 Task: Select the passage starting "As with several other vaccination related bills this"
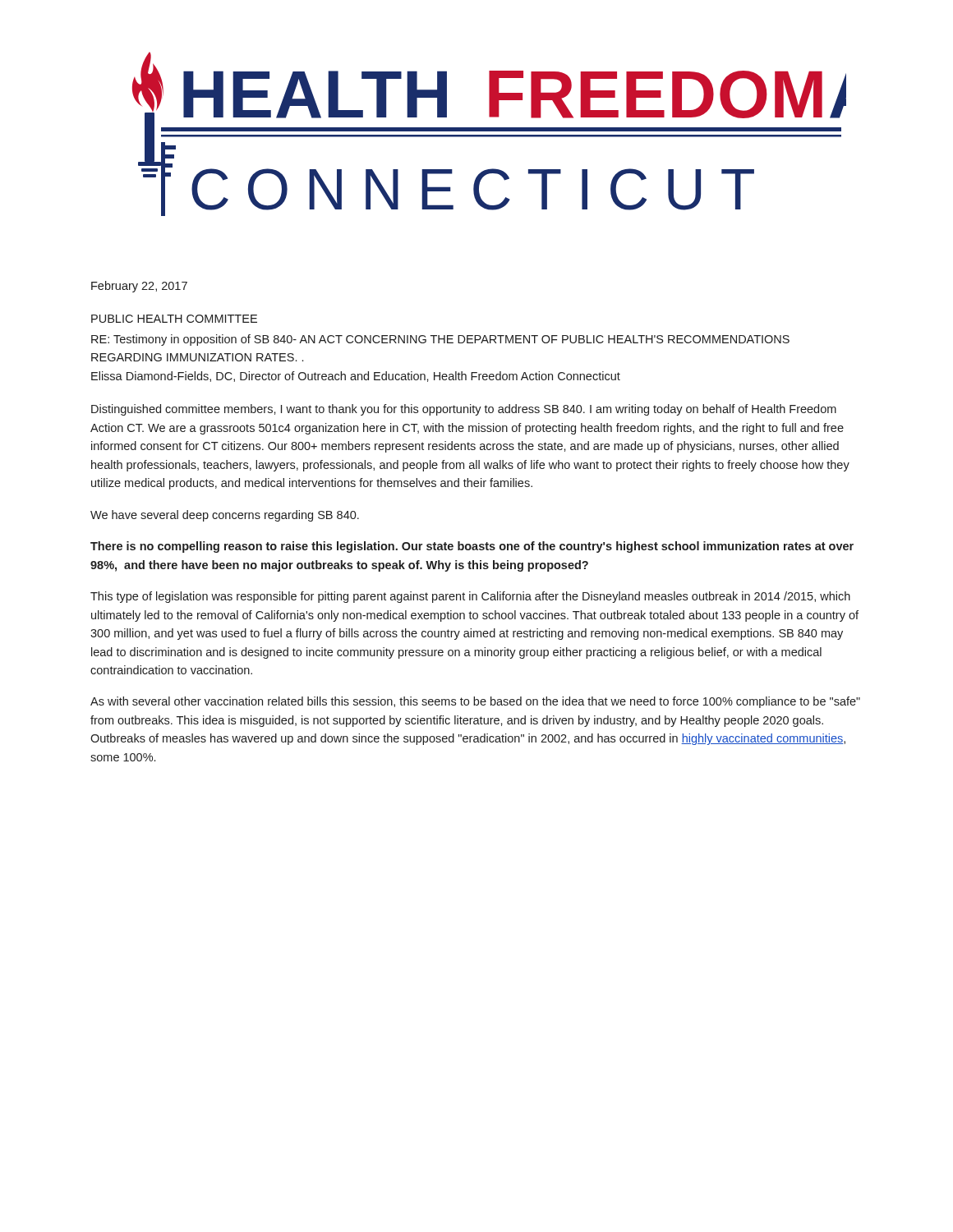(475, 729)
